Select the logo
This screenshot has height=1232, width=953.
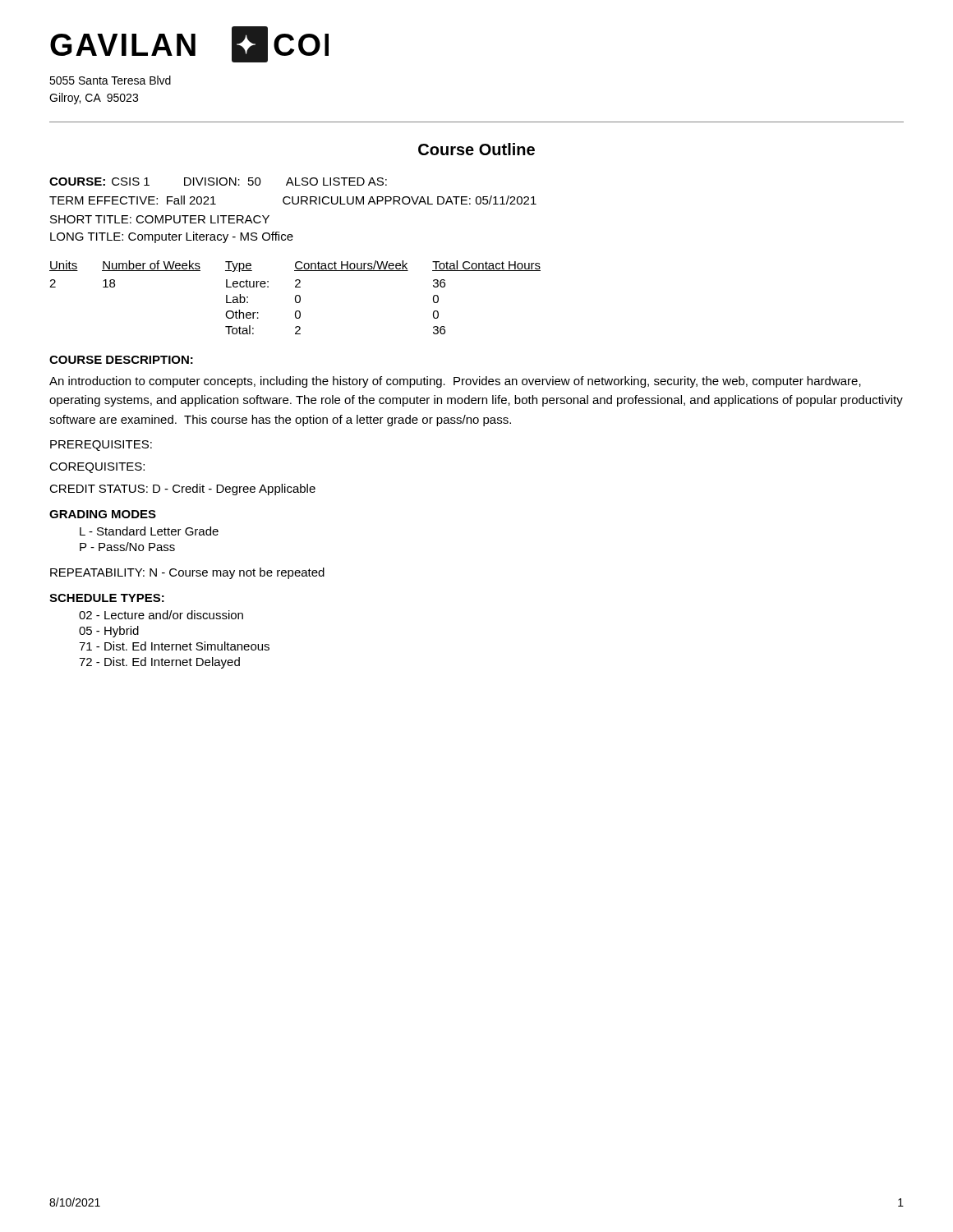tap(189, 44)
